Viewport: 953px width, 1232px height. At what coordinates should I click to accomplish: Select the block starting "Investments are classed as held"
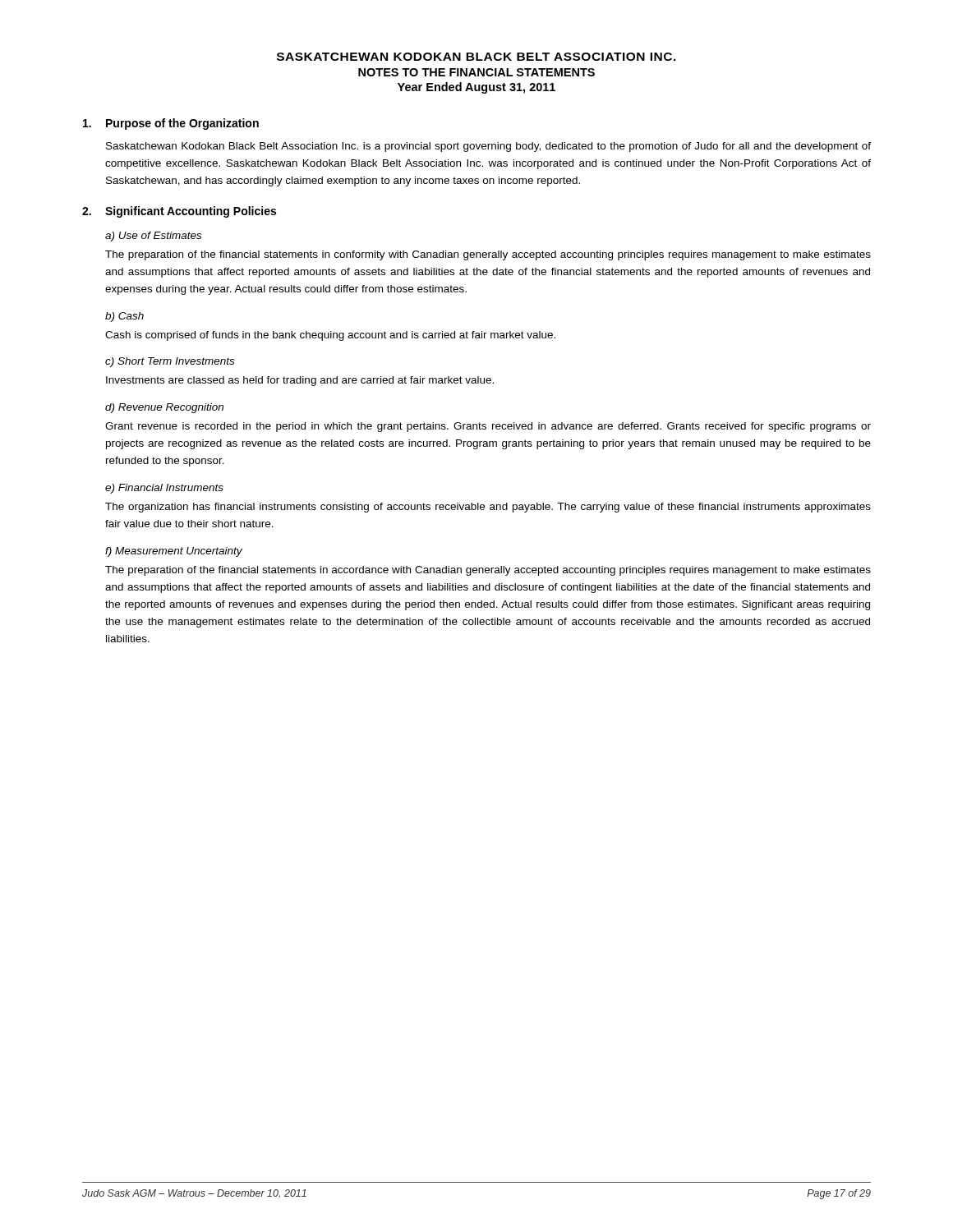coord(300,380)
